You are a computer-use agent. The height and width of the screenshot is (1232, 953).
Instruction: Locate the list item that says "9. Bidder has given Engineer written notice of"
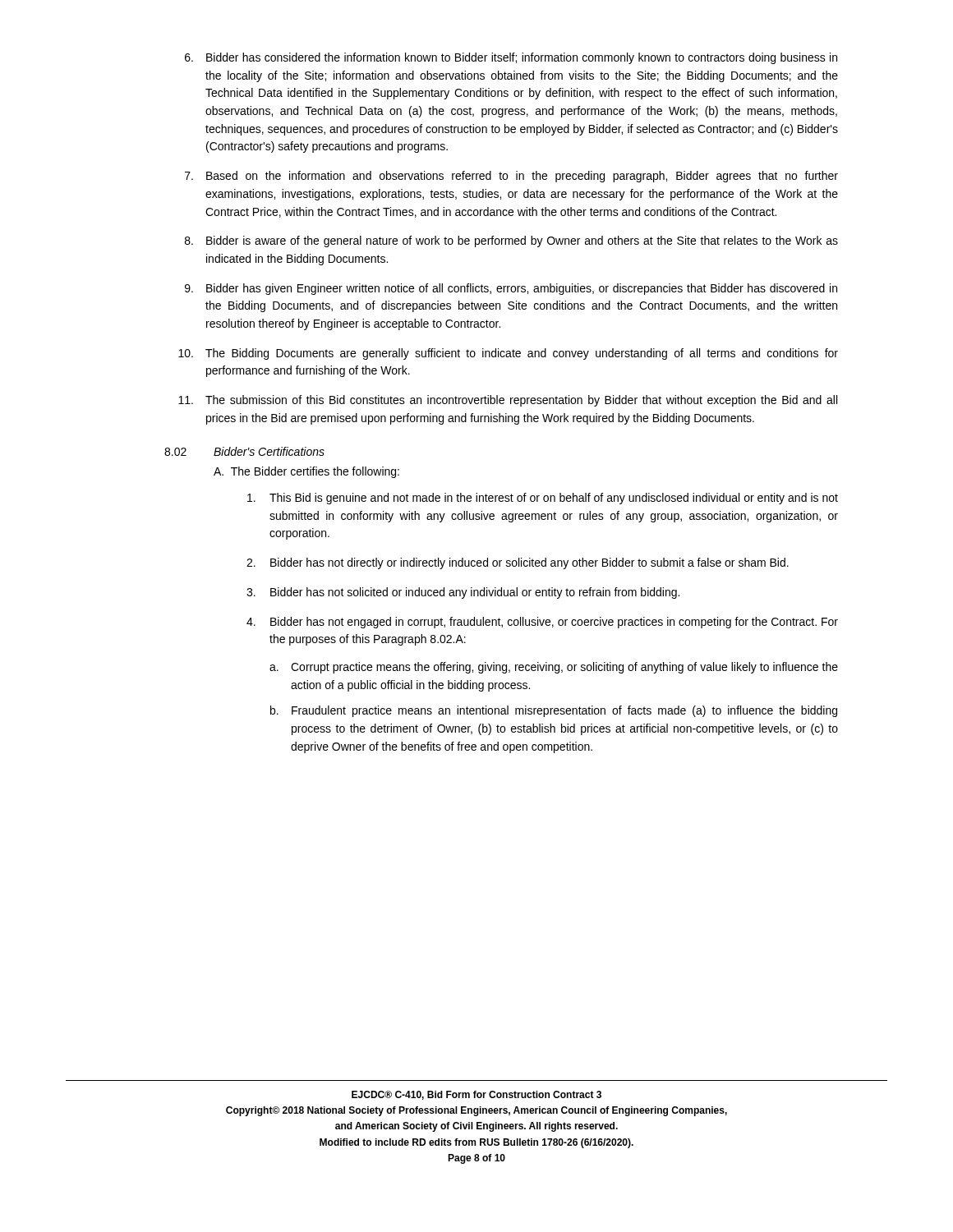(x=501, y=306)
